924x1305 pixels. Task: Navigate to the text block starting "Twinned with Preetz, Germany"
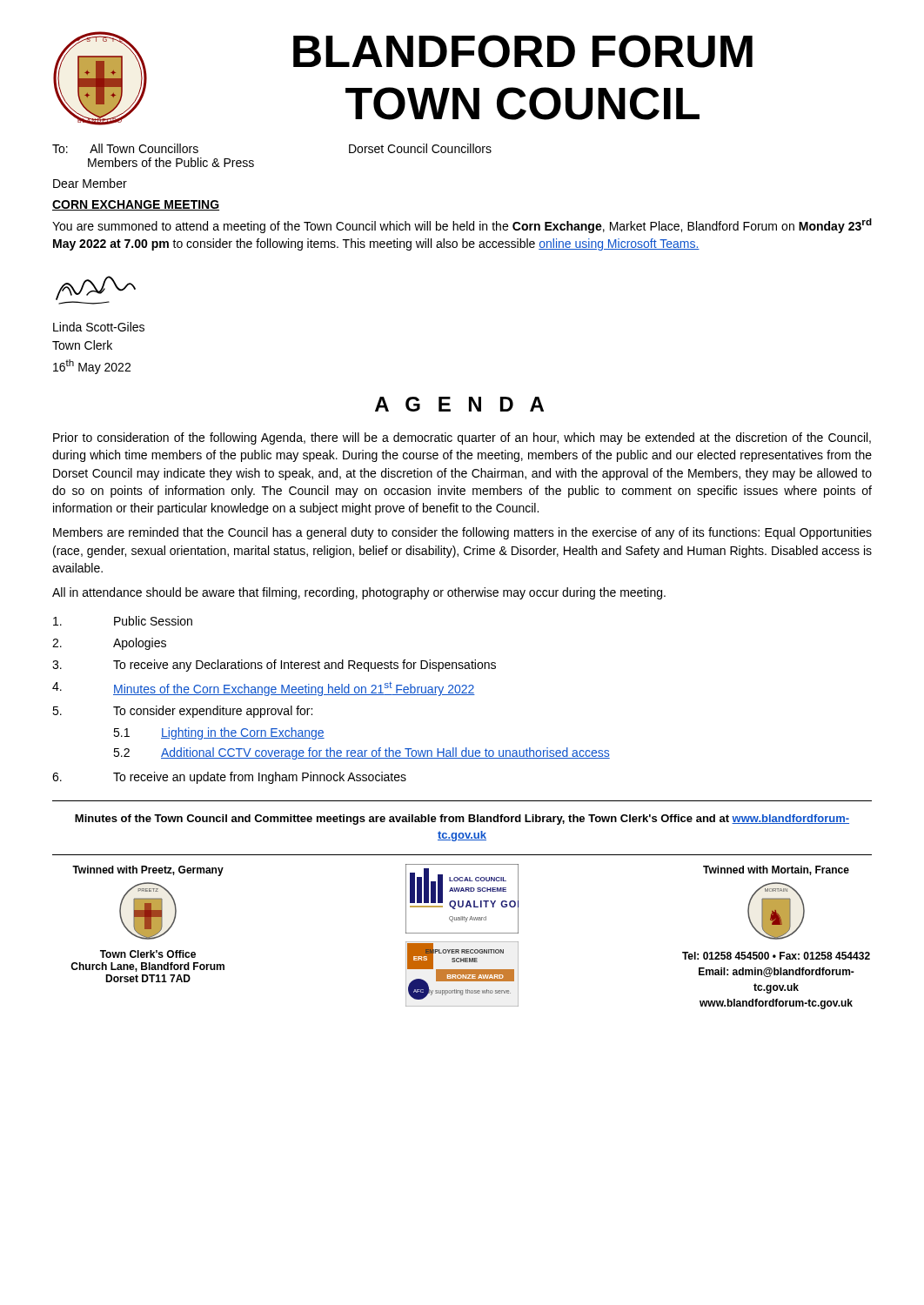click(x=148, y=870)
